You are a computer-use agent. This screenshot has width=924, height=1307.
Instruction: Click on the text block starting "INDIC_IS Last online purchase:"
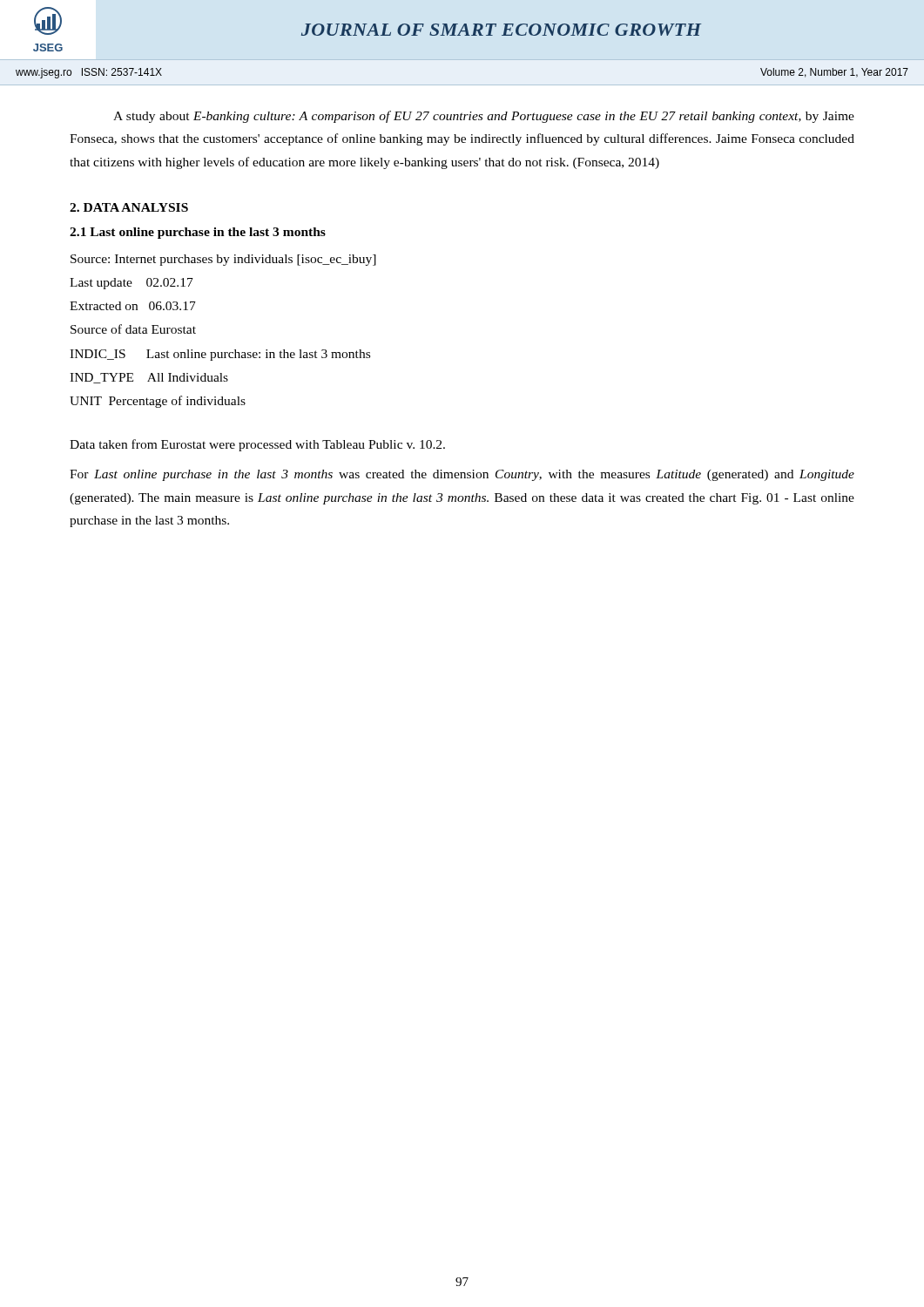pyautogui.click(x=220, y=353)
